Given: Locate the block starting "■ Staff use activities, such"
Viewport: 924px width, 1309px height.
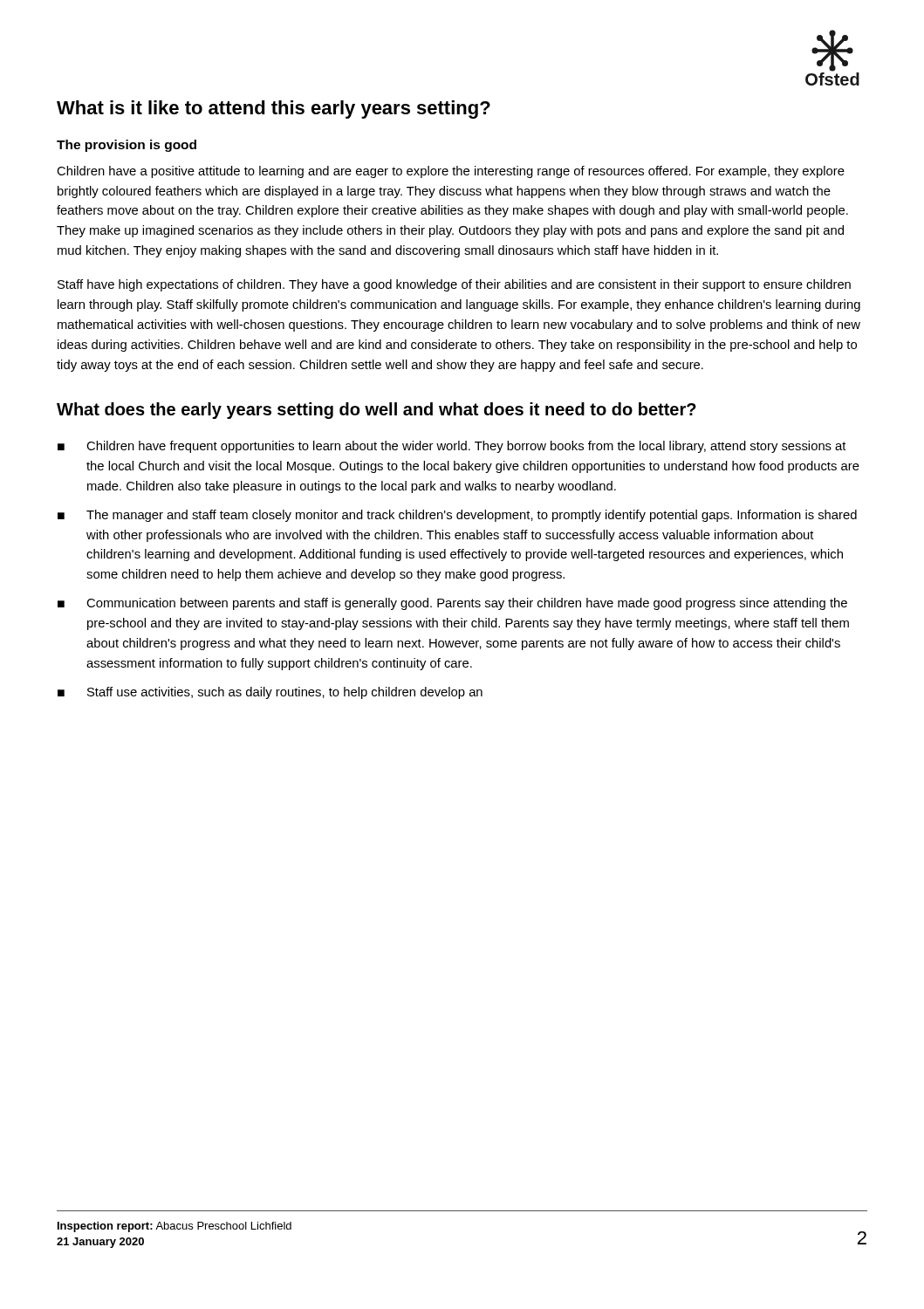Looking at the screenshot, I should (x=462, y=693).
